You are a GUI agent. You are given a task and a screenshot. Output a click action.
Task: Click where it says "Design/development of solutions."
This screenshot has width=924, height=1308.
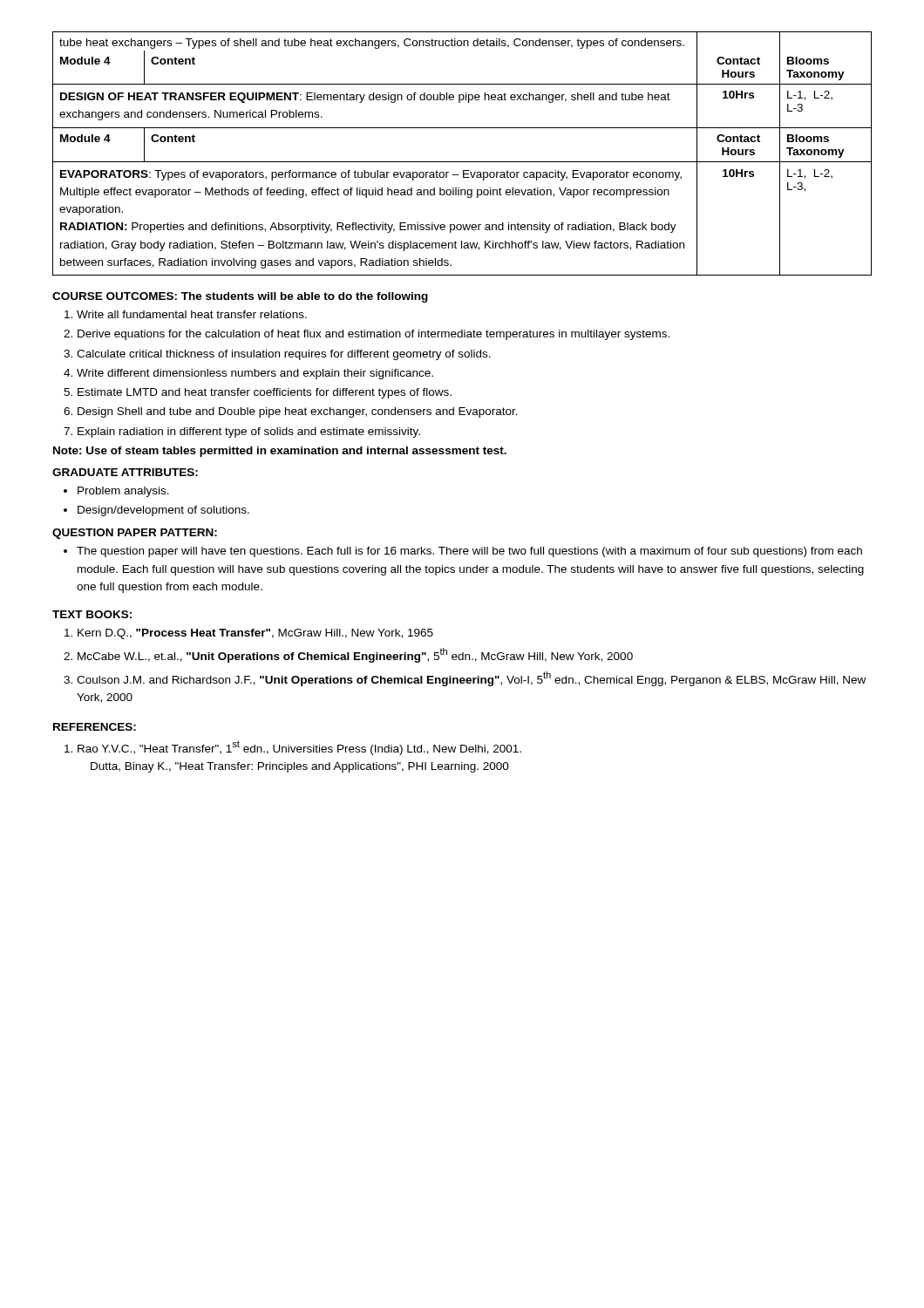tap(163, 511)
